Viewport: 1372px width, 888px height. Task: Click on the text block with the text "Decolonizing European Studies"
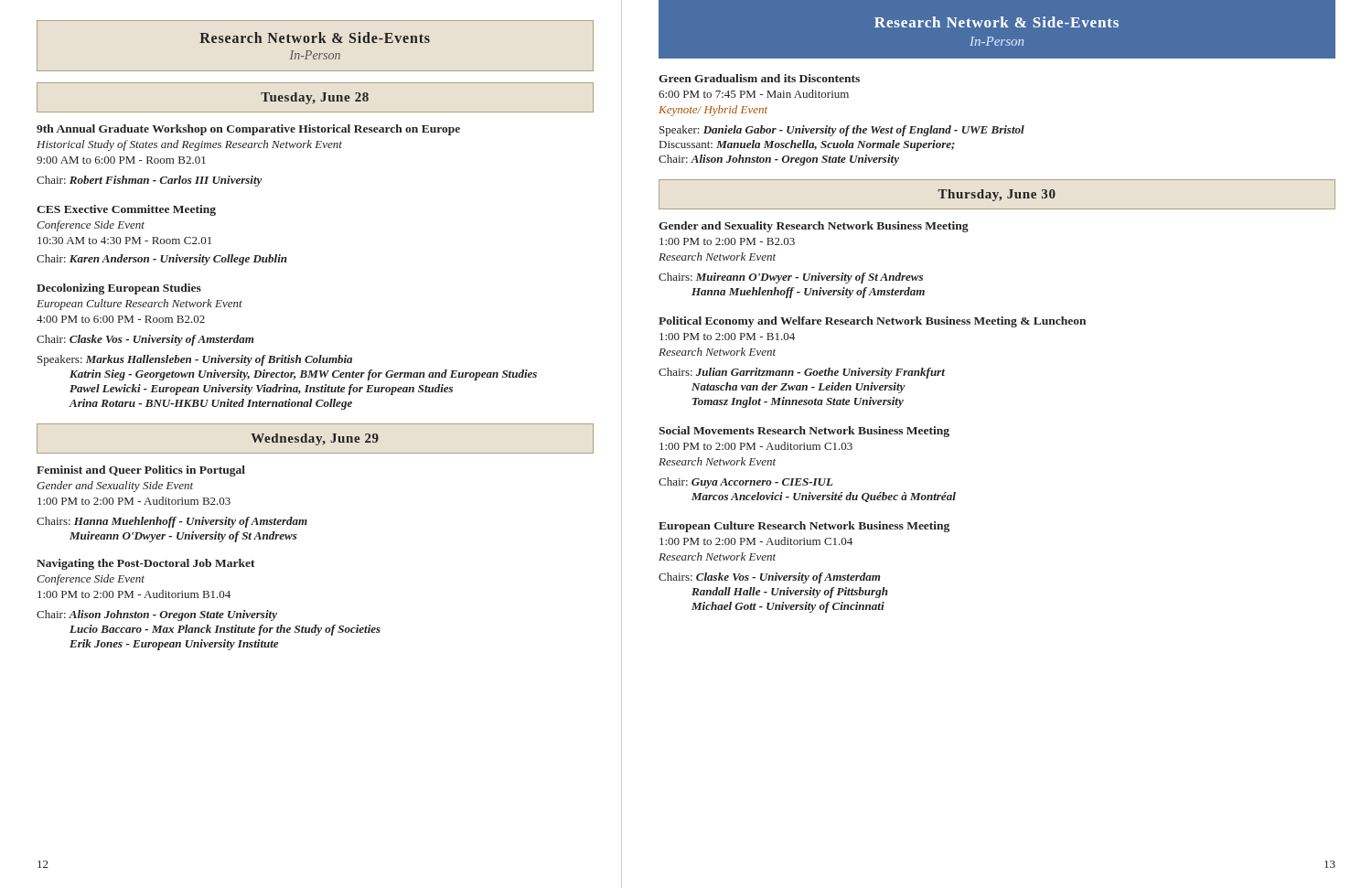(x=315, y=346)
